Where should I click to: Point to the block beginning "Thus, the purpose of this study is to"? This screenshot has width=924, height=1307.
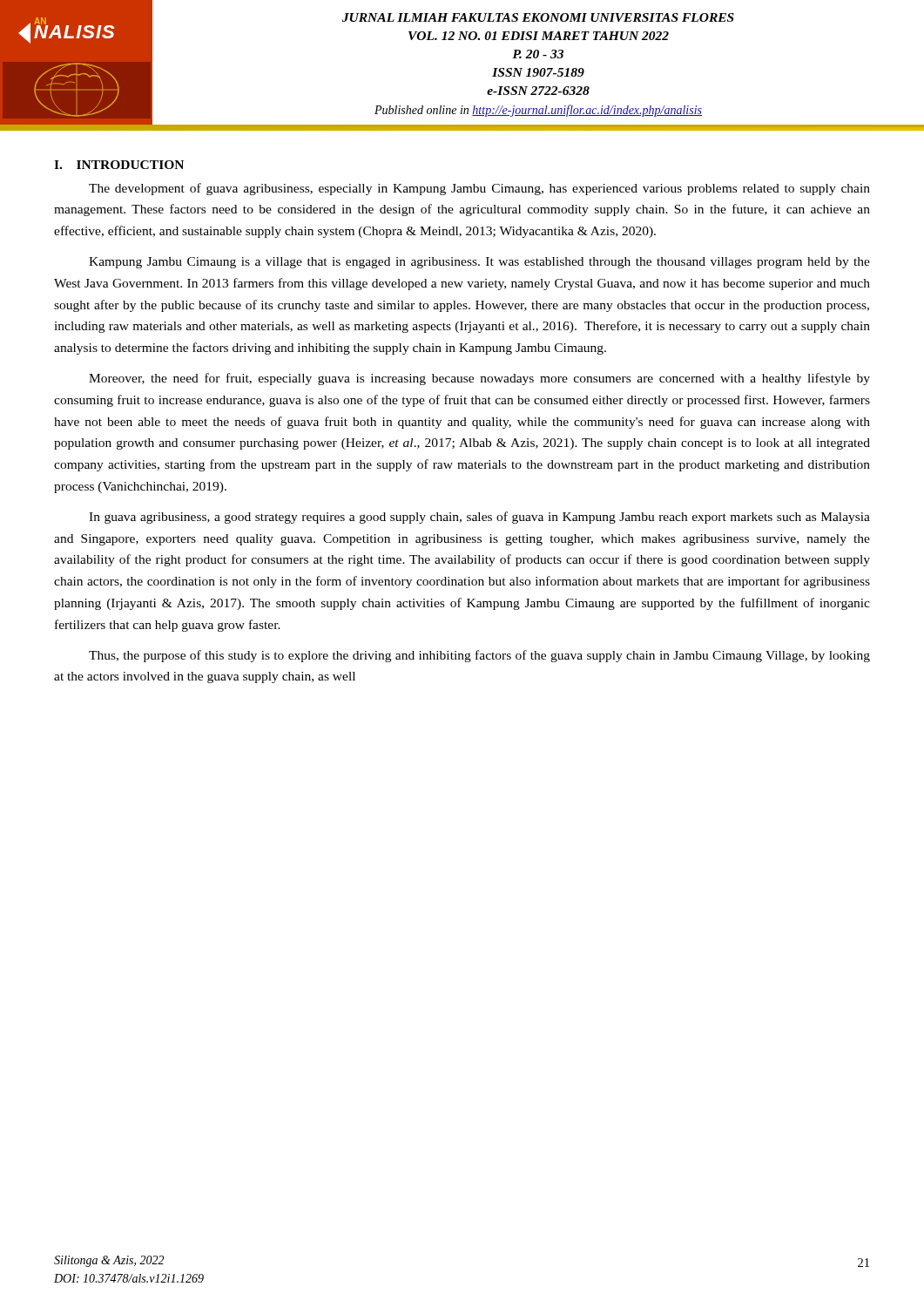pyautogui.click(x=462, y=666)
